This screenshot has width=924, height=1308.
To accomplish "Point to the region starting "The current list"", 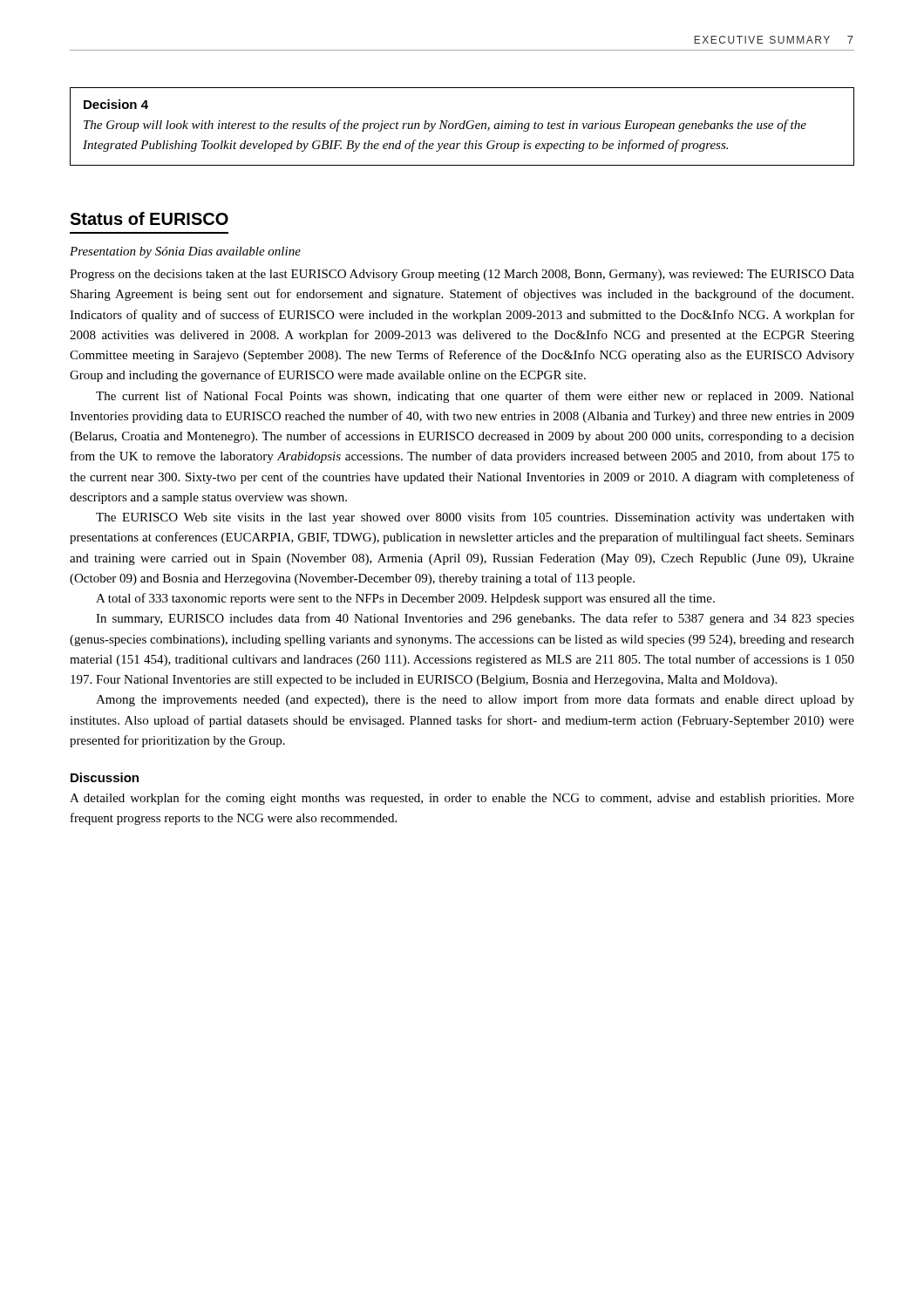I will 462,446.
